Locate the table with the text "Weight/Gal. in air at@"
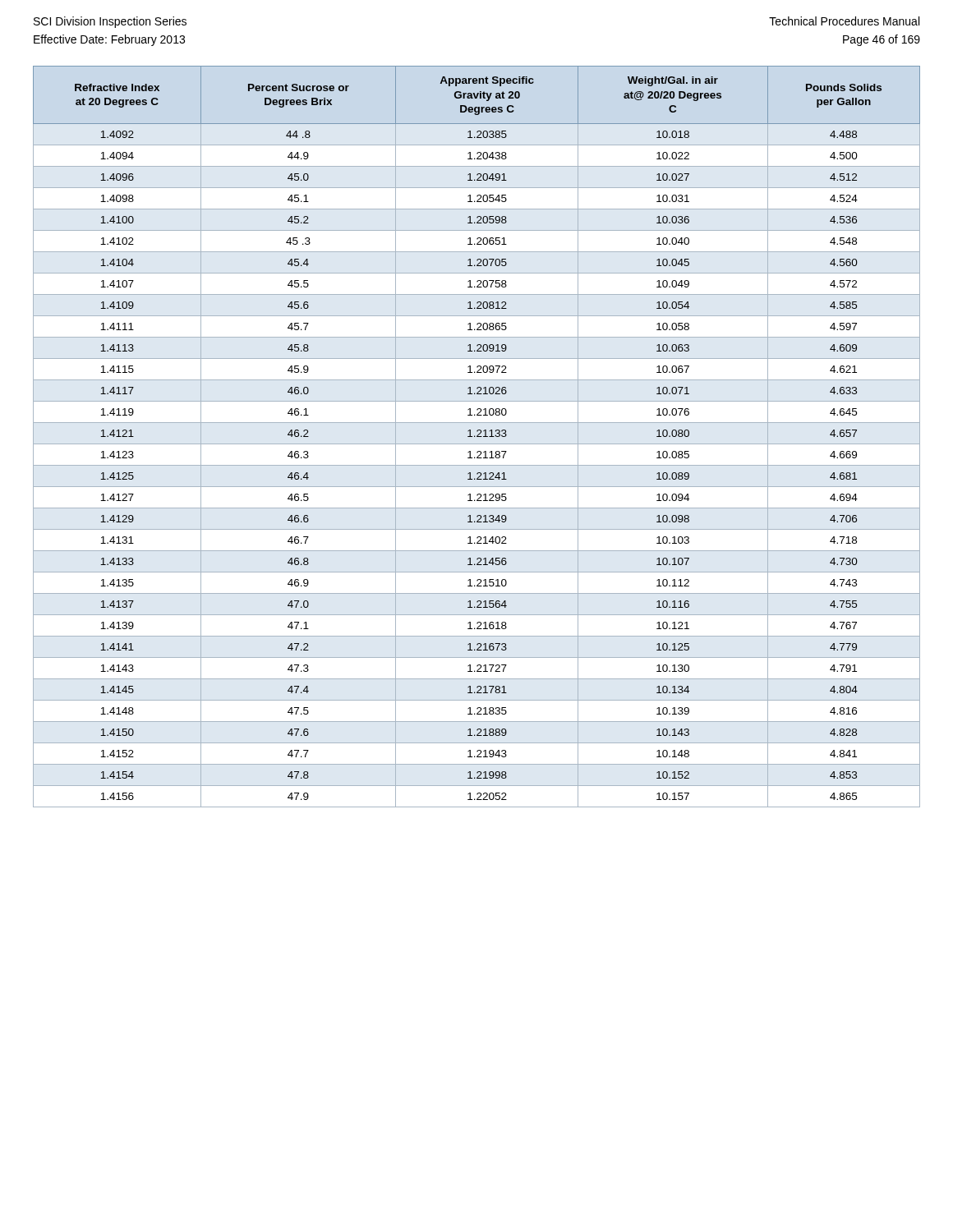The image size is (953, 1232). 476,436
